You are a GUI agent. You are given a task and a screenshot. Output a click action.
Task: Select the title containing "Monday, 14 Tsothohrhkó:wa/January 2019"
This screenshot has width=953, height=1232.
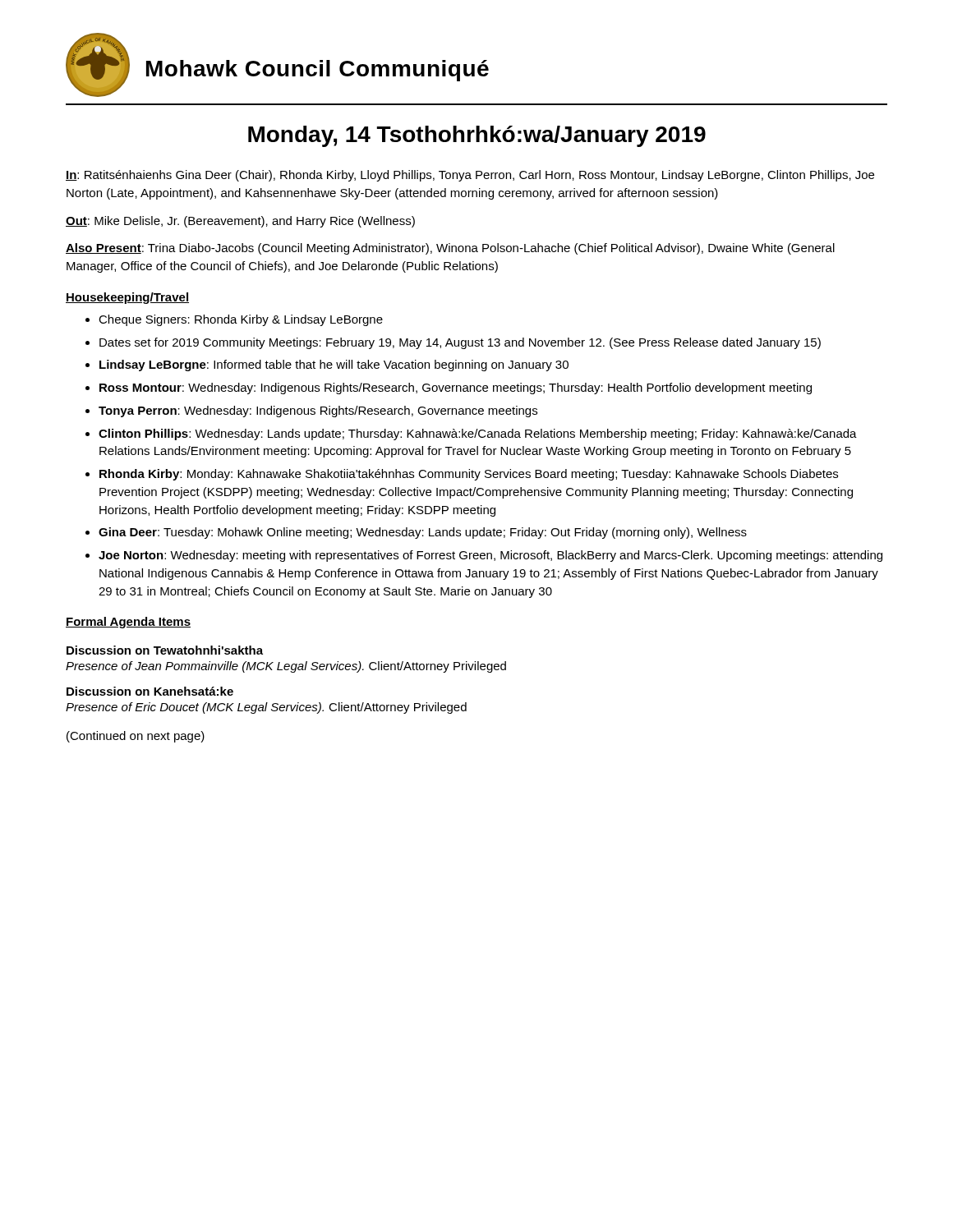click(476, 134)
